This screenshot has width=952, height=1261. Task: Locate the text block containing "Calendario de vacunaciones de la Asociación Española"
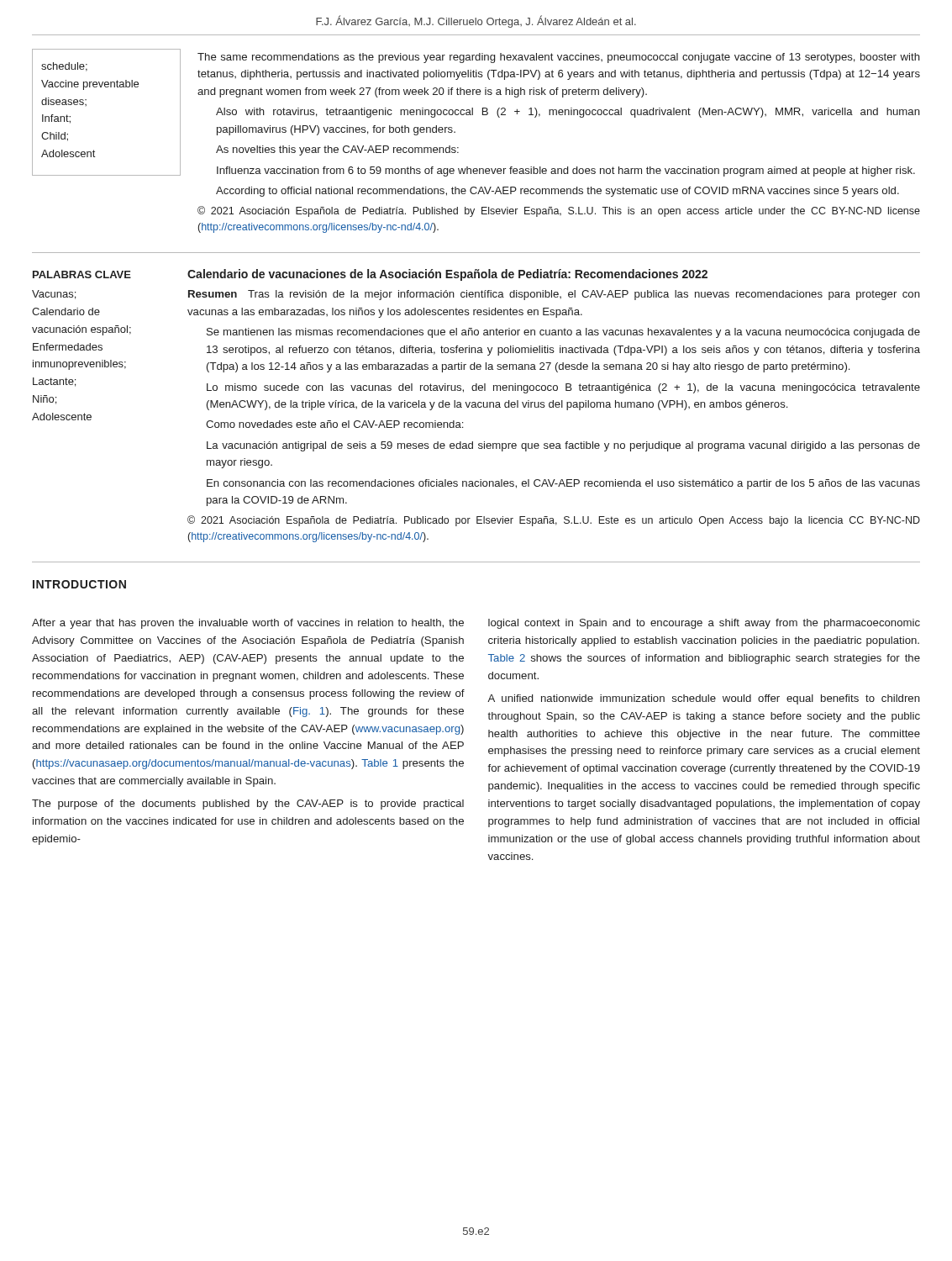click(554, 406)
